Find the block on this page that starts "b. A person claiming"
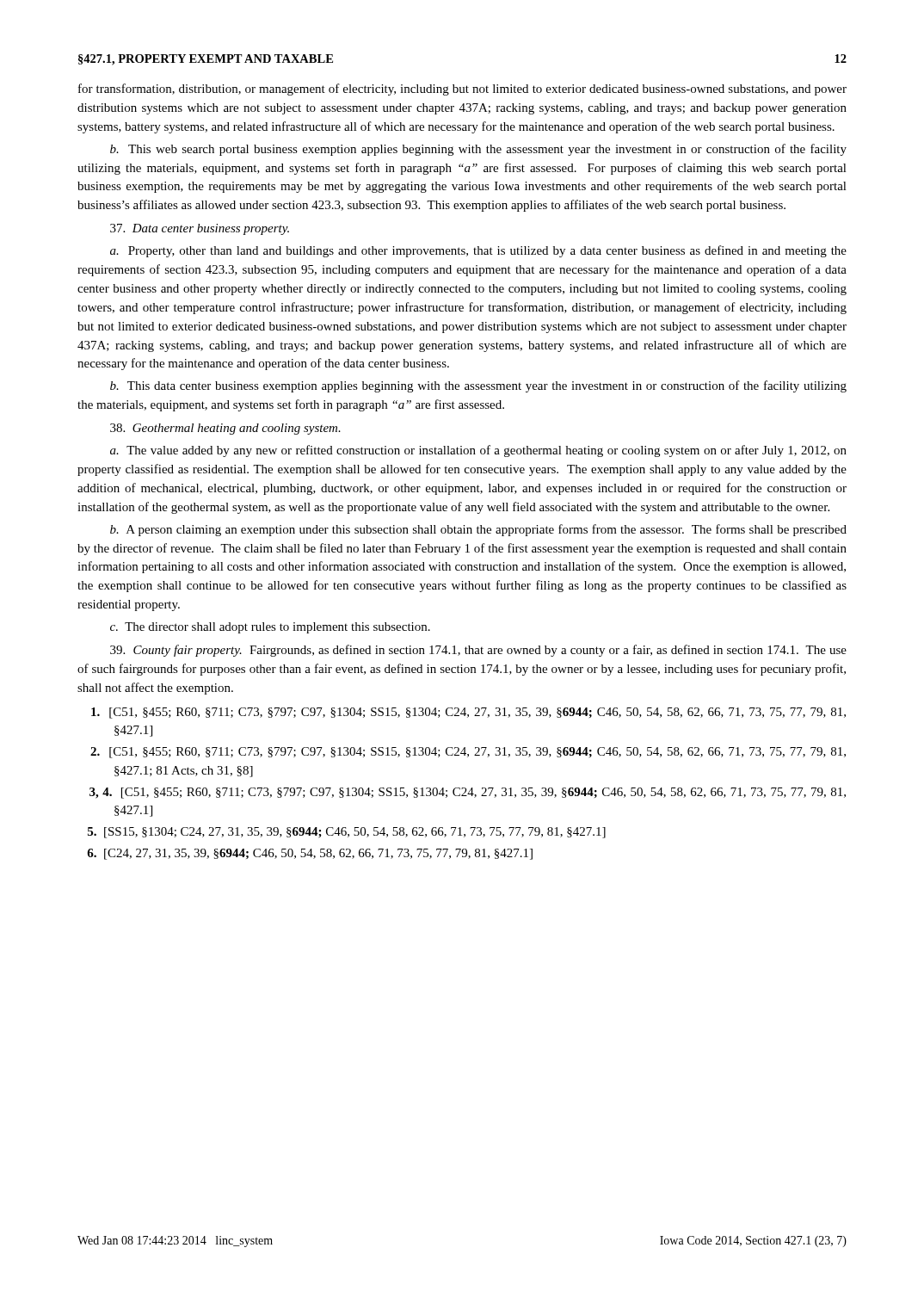This screenshot has height=1291, width=924. 462,567
